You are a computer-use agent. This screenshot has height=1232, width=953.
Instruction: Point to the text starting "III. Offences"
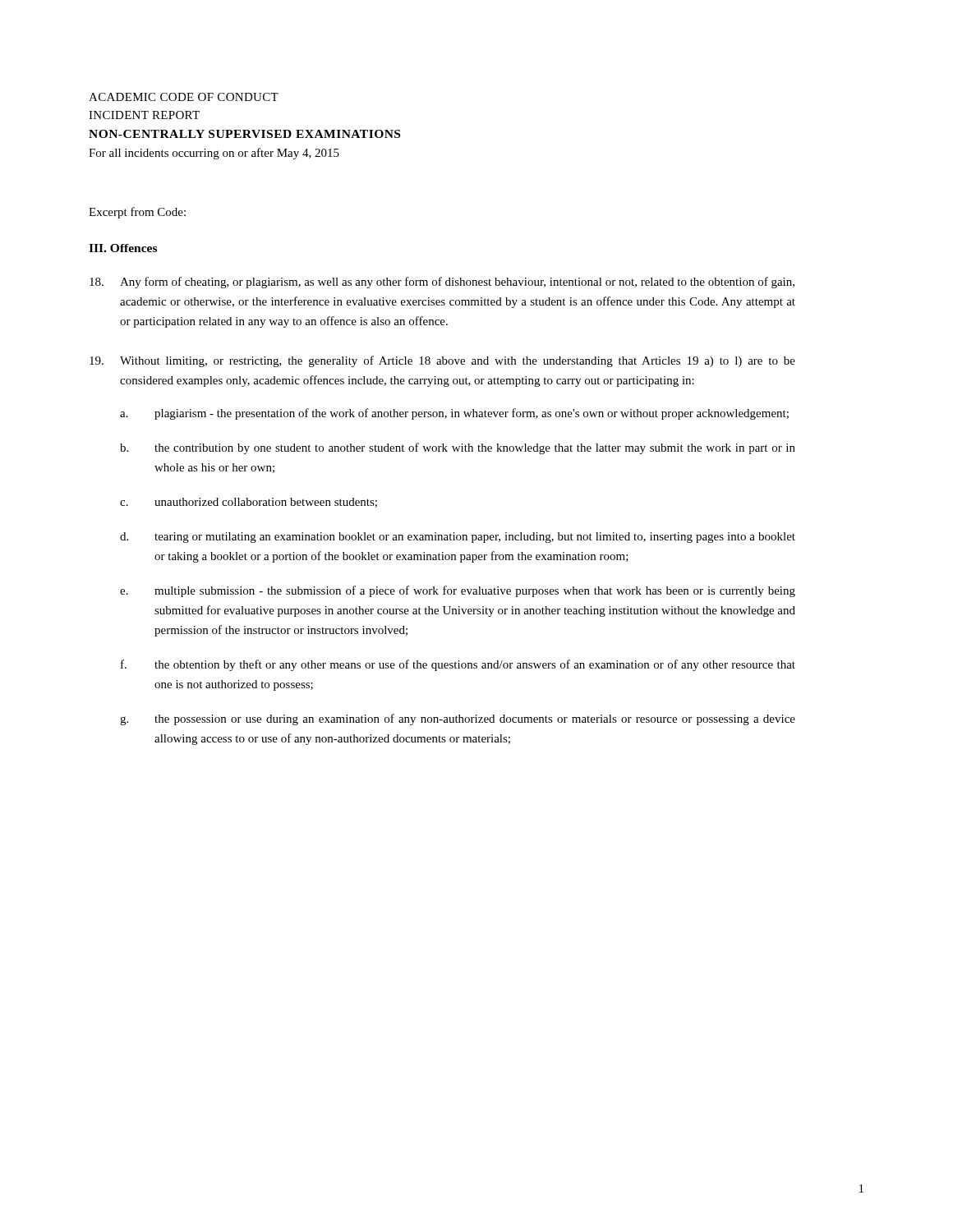click(x=123, y=247)
